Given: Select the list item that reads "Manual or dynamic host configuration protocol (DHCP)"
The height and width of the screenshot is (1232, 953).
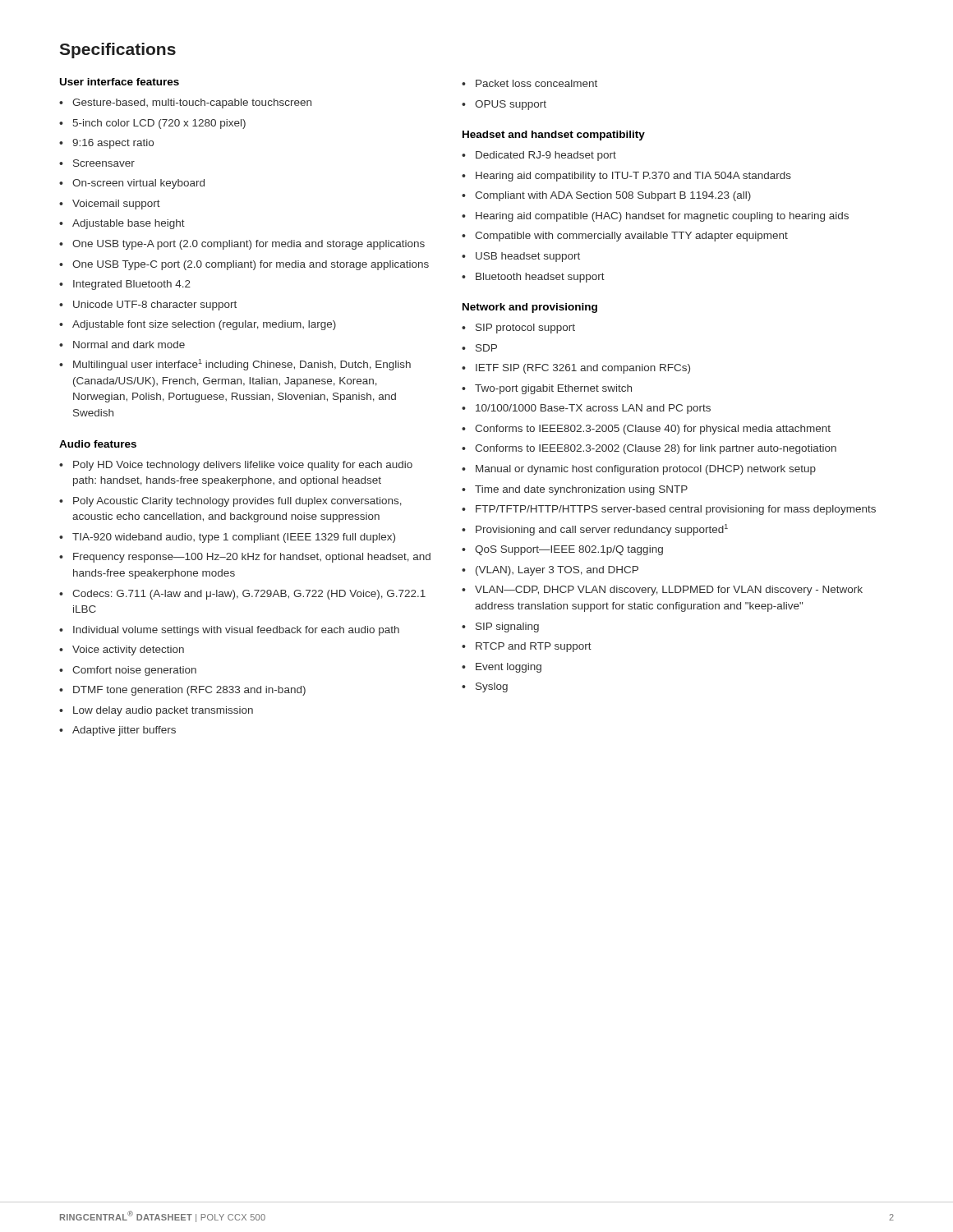Looking at the screenshot, I should (x=645, y=469).
